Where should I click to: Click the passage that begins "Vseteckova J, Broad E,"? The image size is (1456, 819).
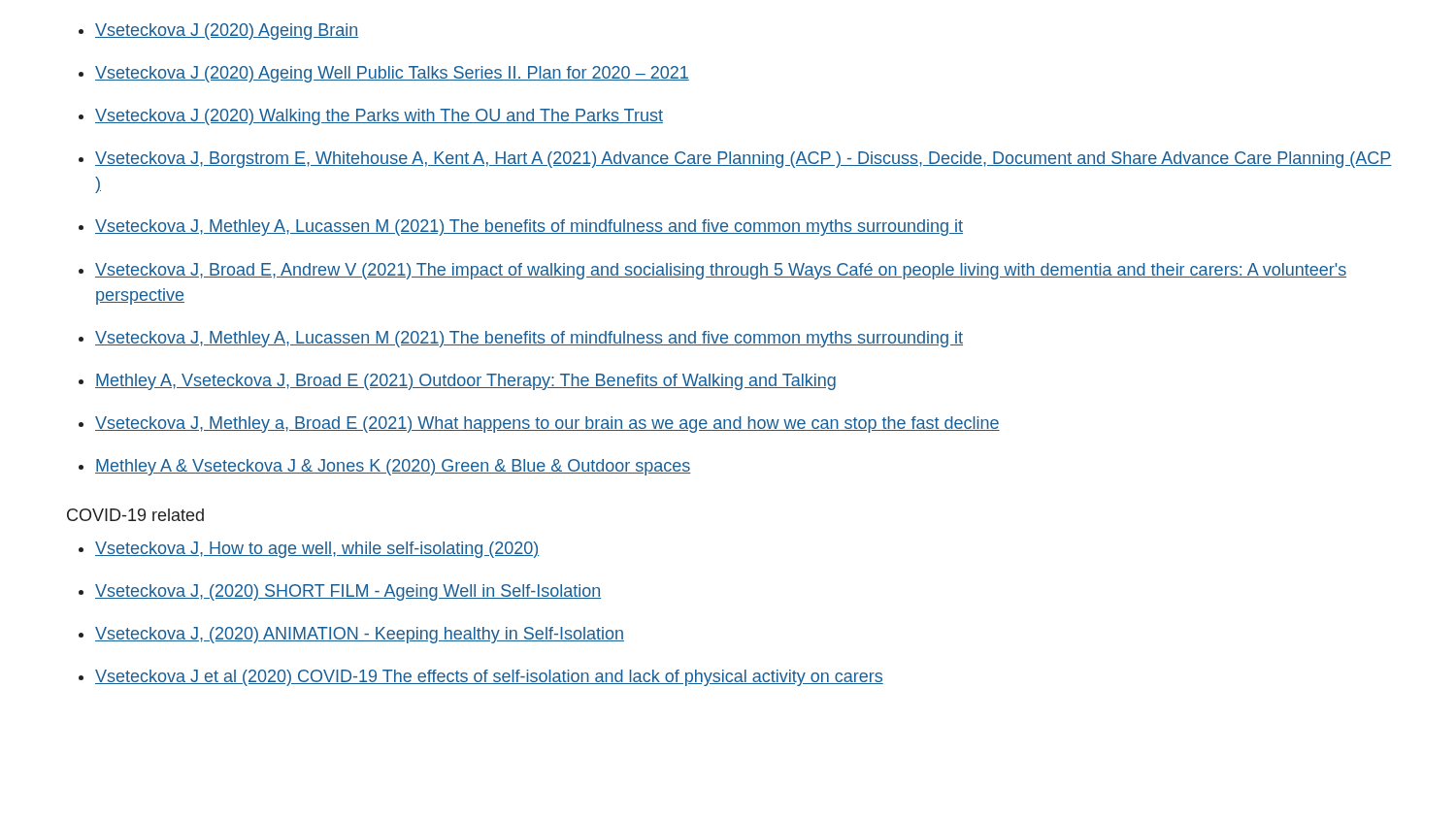[721, 282]
